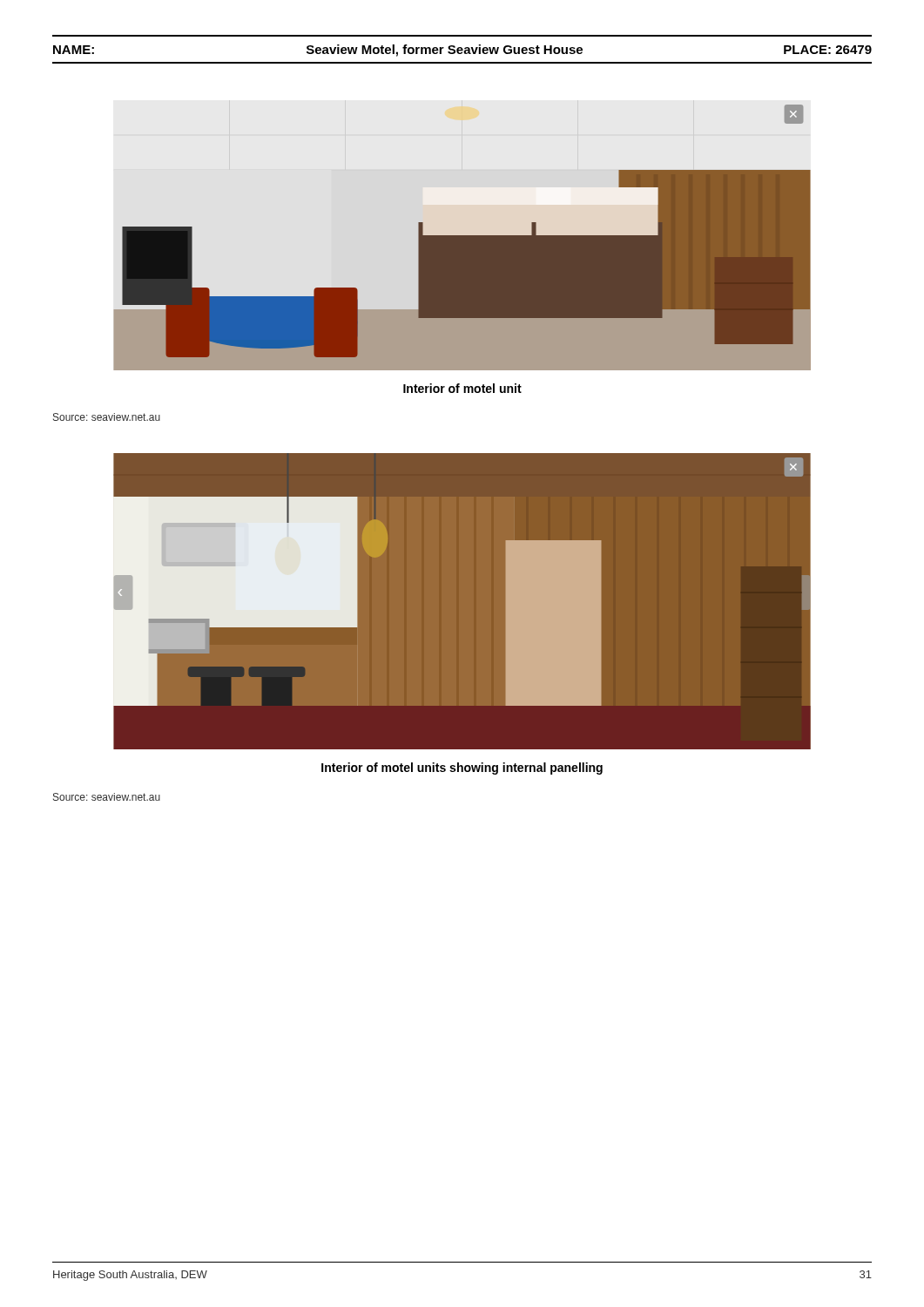Locate the caption that reads "Interior of motel units showing internal"
The image size is (924, 1307).
(x=462, y=768)
